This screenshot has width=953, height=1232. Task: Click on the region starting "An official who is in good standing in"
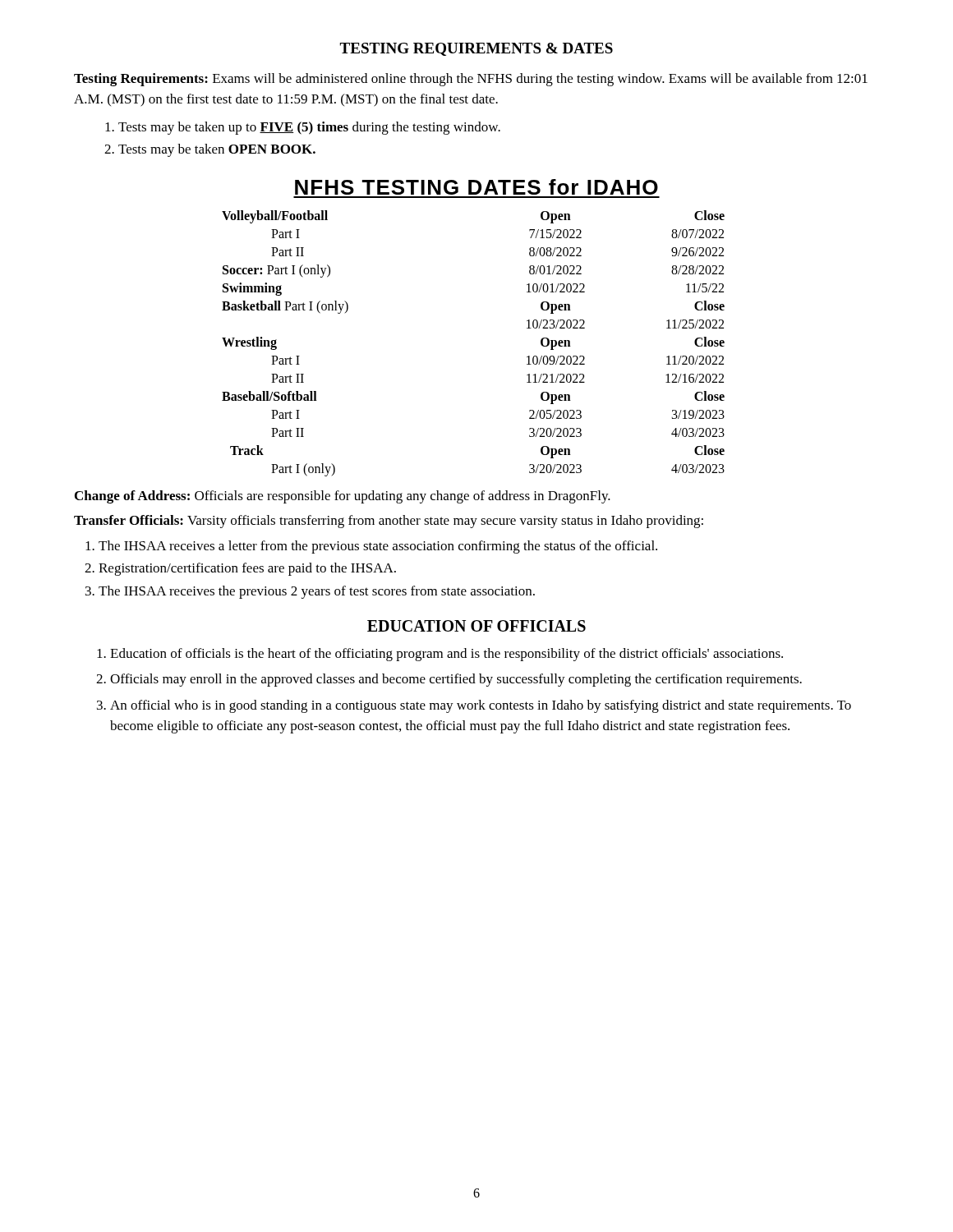click(481, 715)
